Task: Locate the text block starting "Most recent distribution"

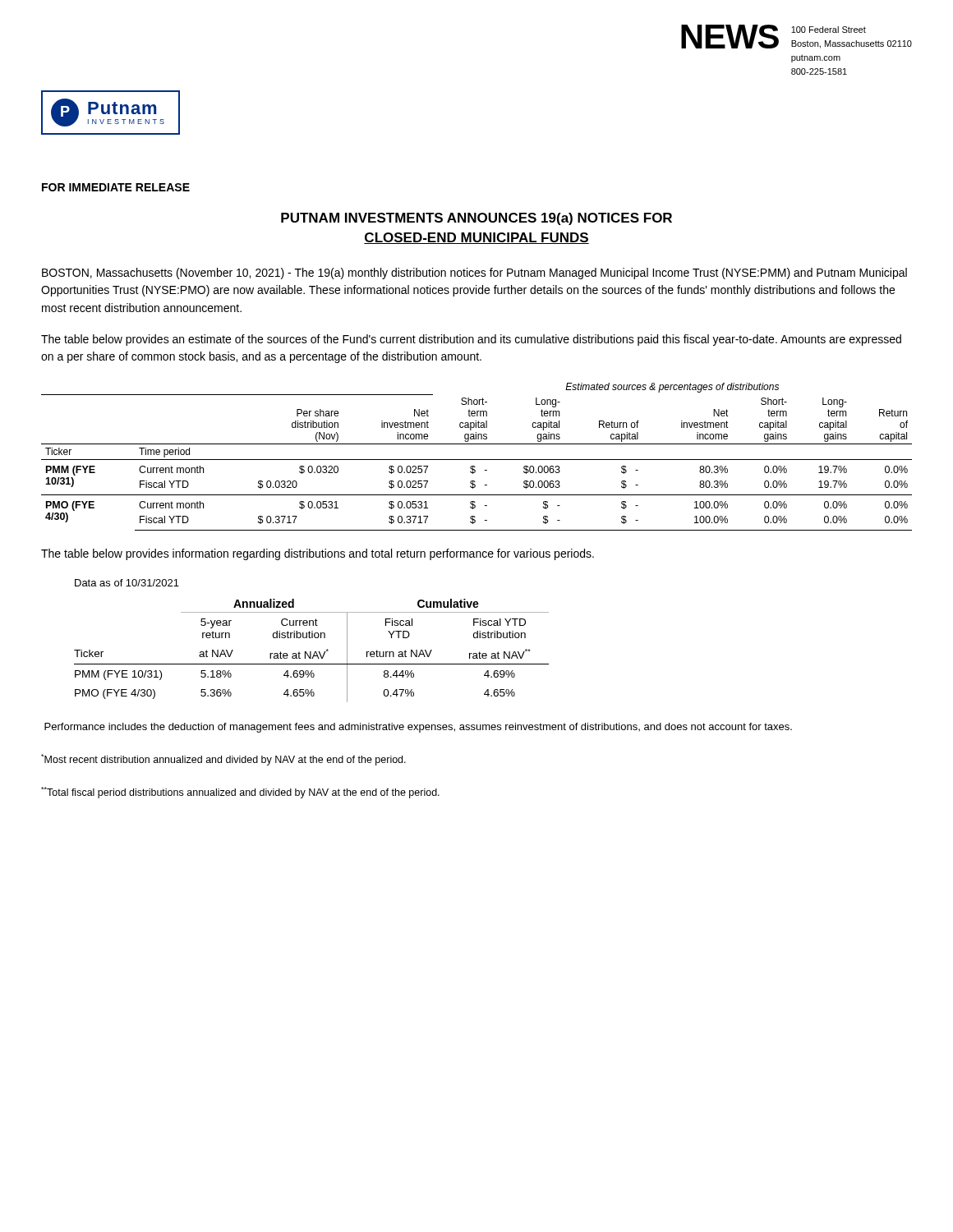Action: [x=224, y=759]
